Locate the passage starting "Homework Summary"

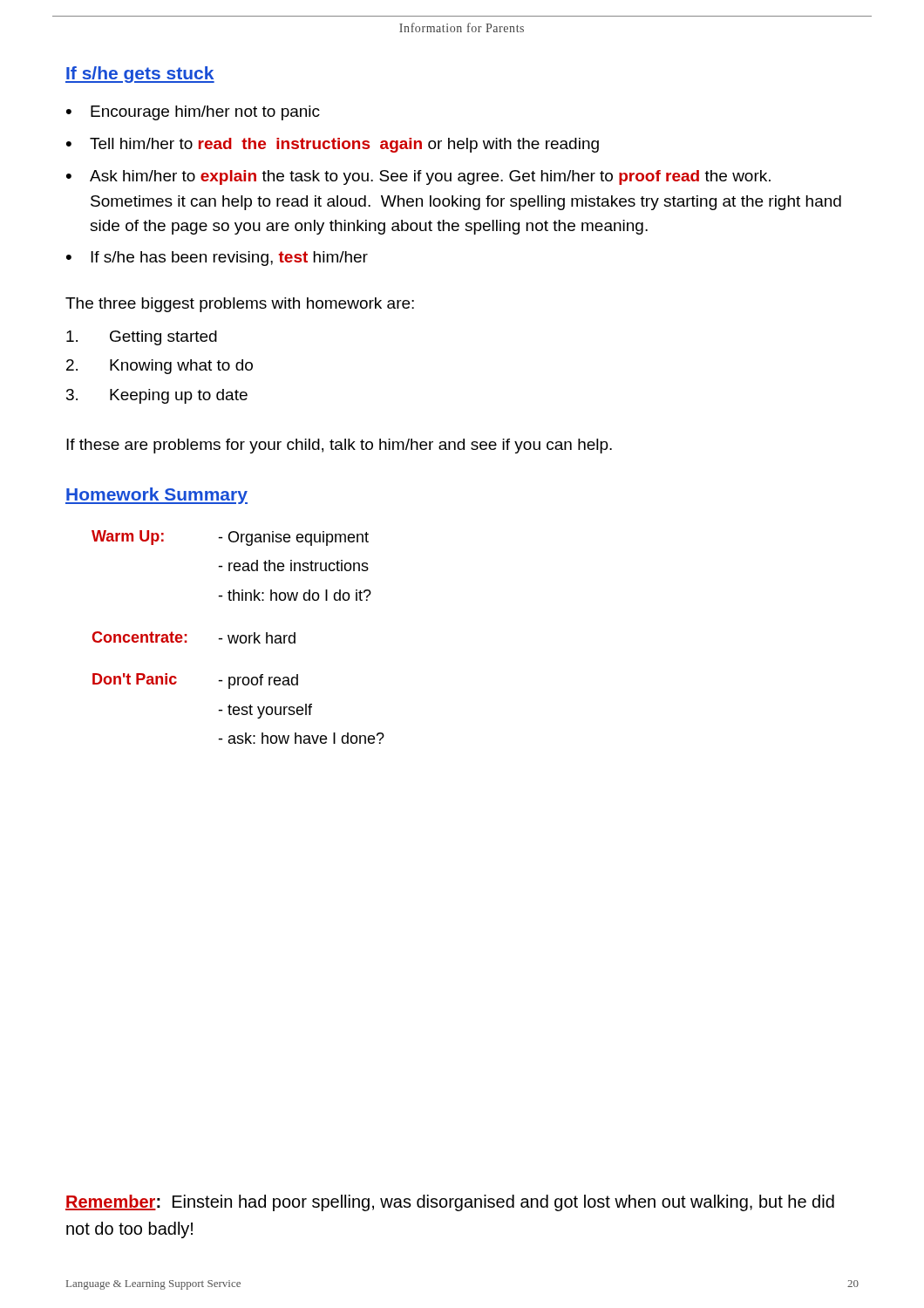click(x=156, y=494)
